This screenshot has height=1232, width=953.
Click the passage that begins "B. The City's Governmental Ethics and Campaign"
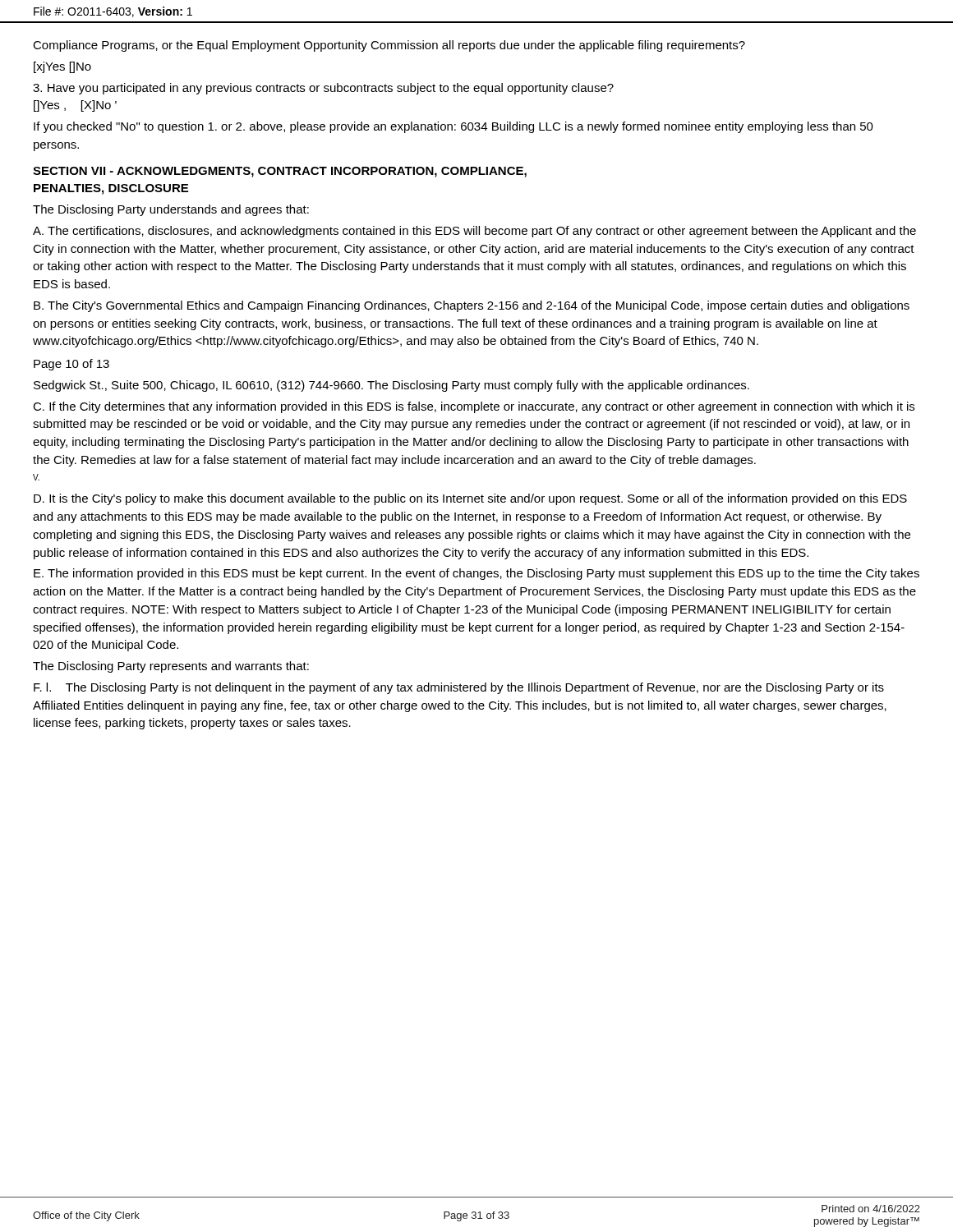click(476, 323)
